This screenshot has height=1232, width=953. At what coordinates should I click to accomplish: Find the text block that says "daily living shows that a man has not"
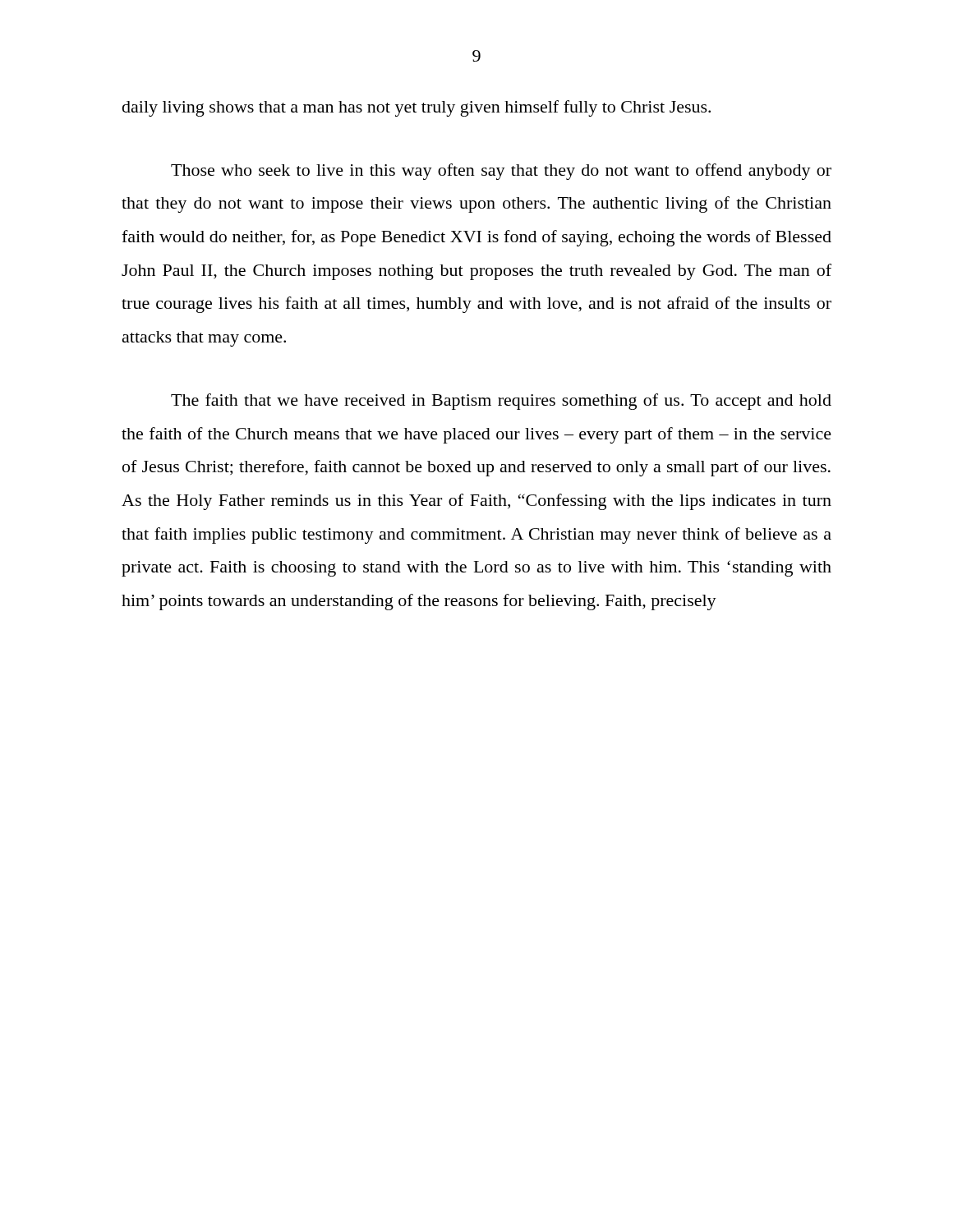click(x=417, y=106)
